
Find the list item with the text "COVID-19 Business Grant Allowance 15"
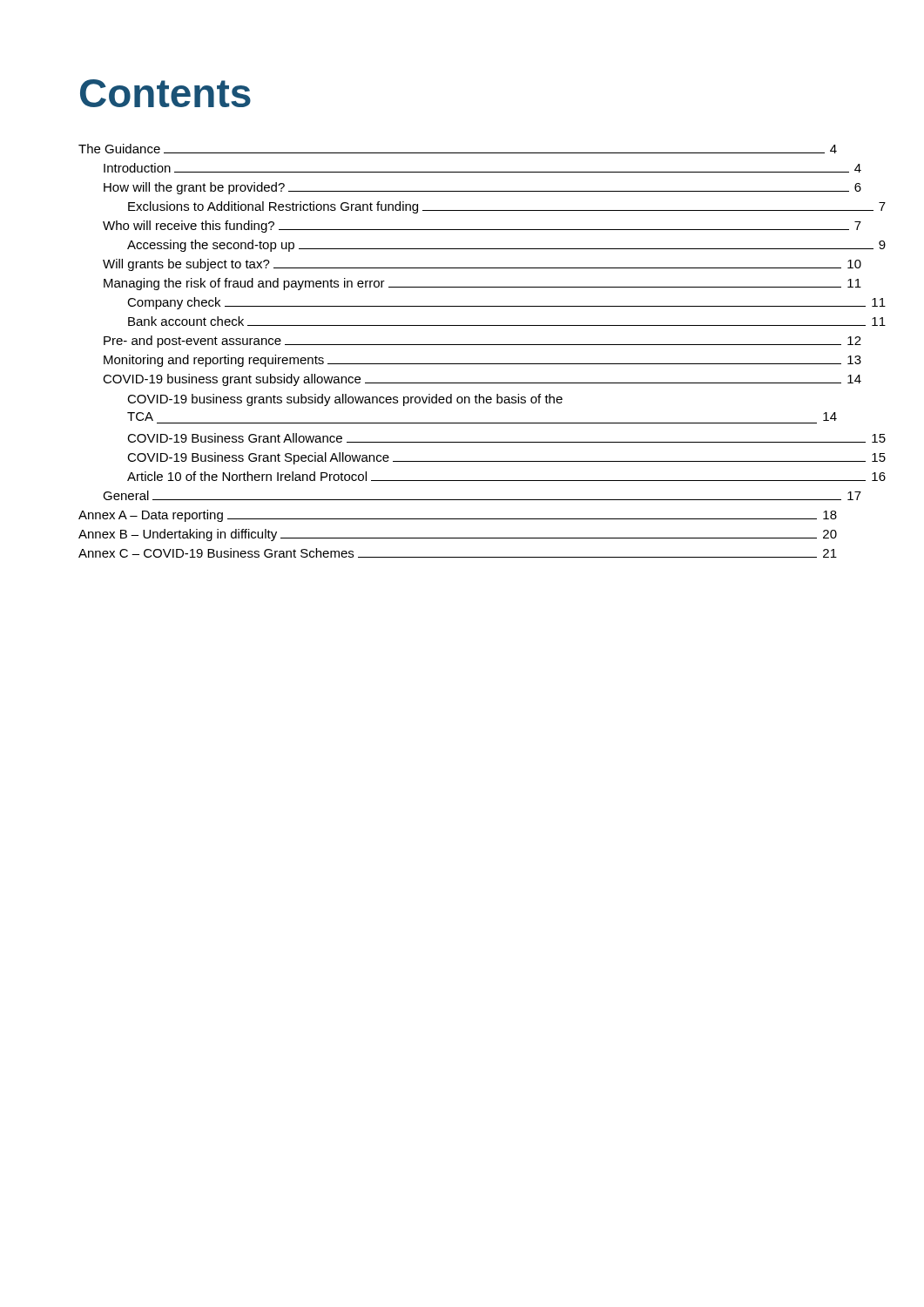tap(506, 437)
